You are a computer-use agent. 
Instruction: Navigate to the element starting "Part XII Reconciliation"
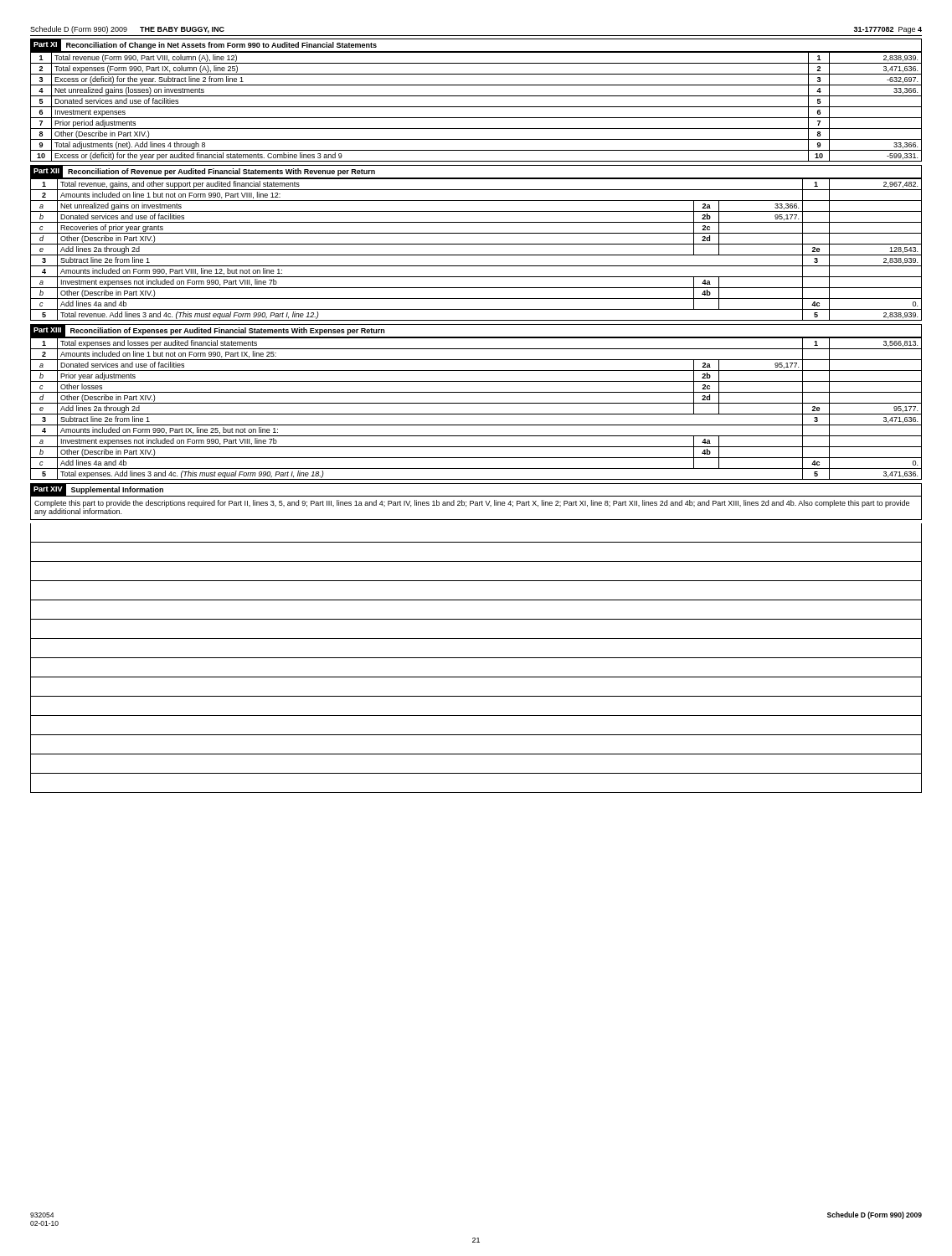coord(476,172)
